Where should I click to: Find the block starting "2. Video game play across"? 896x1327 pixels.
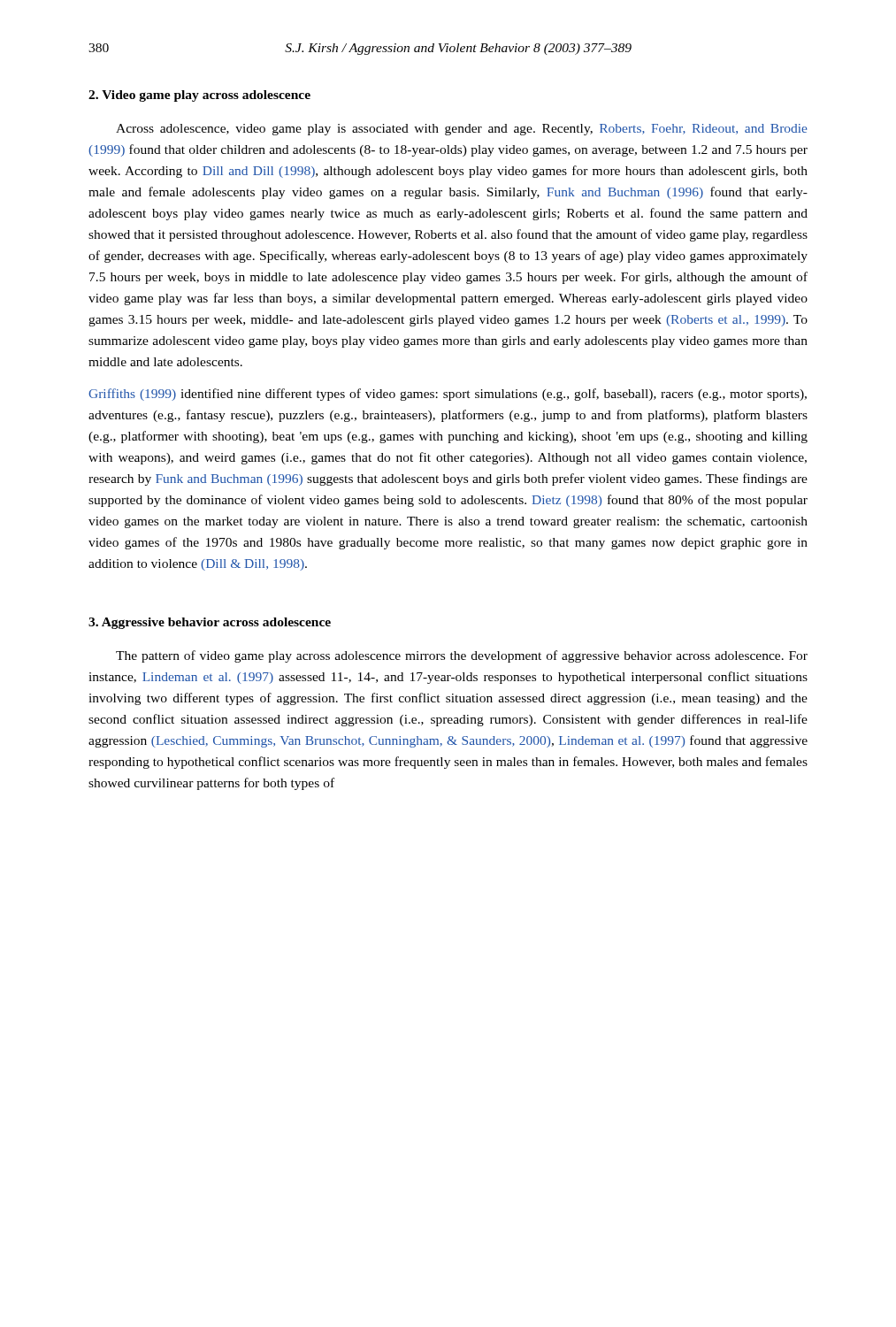(x=199, y=94)
